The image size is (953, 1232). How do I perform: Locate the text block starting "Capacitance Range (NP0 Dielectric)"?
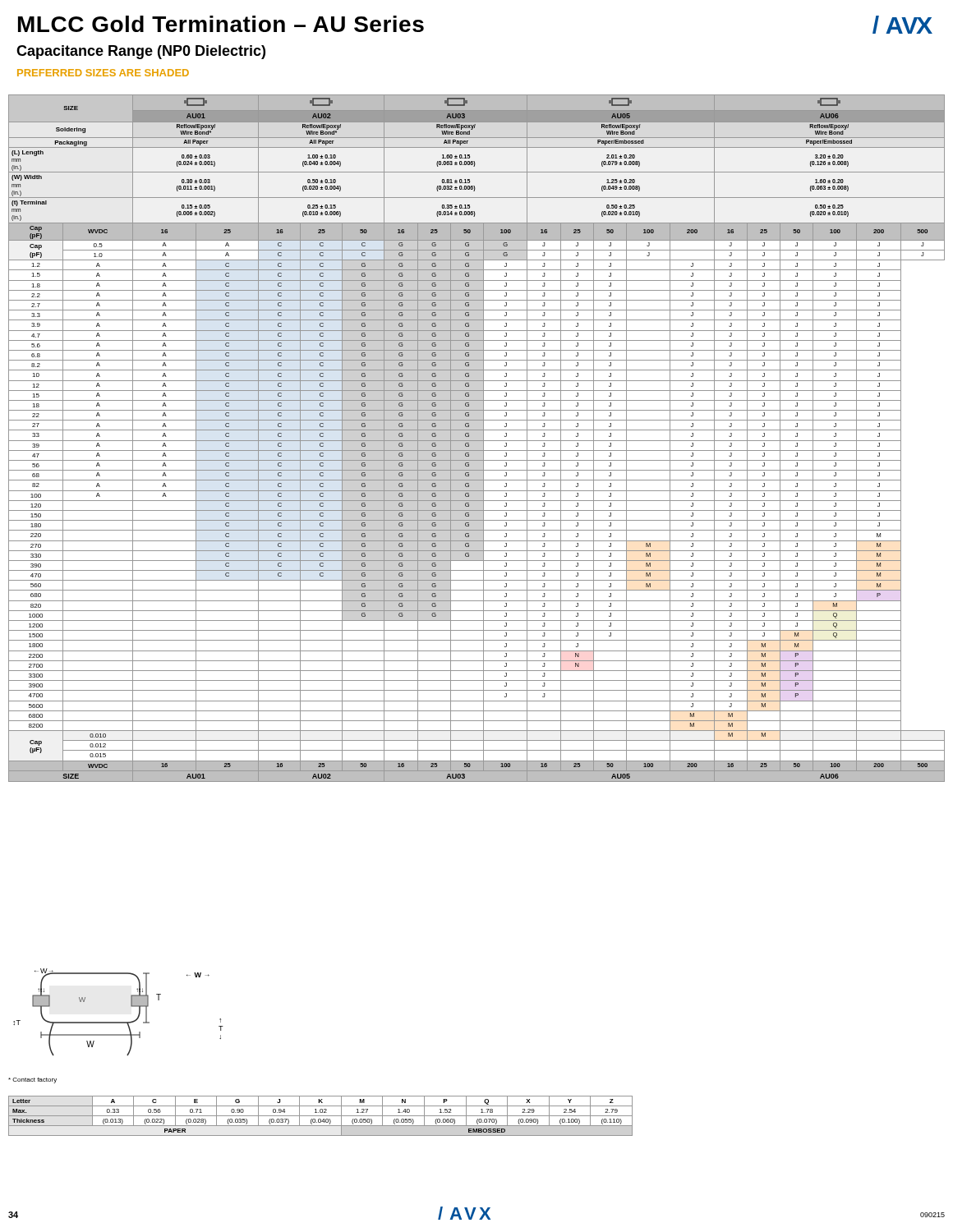tap(141, 51)
